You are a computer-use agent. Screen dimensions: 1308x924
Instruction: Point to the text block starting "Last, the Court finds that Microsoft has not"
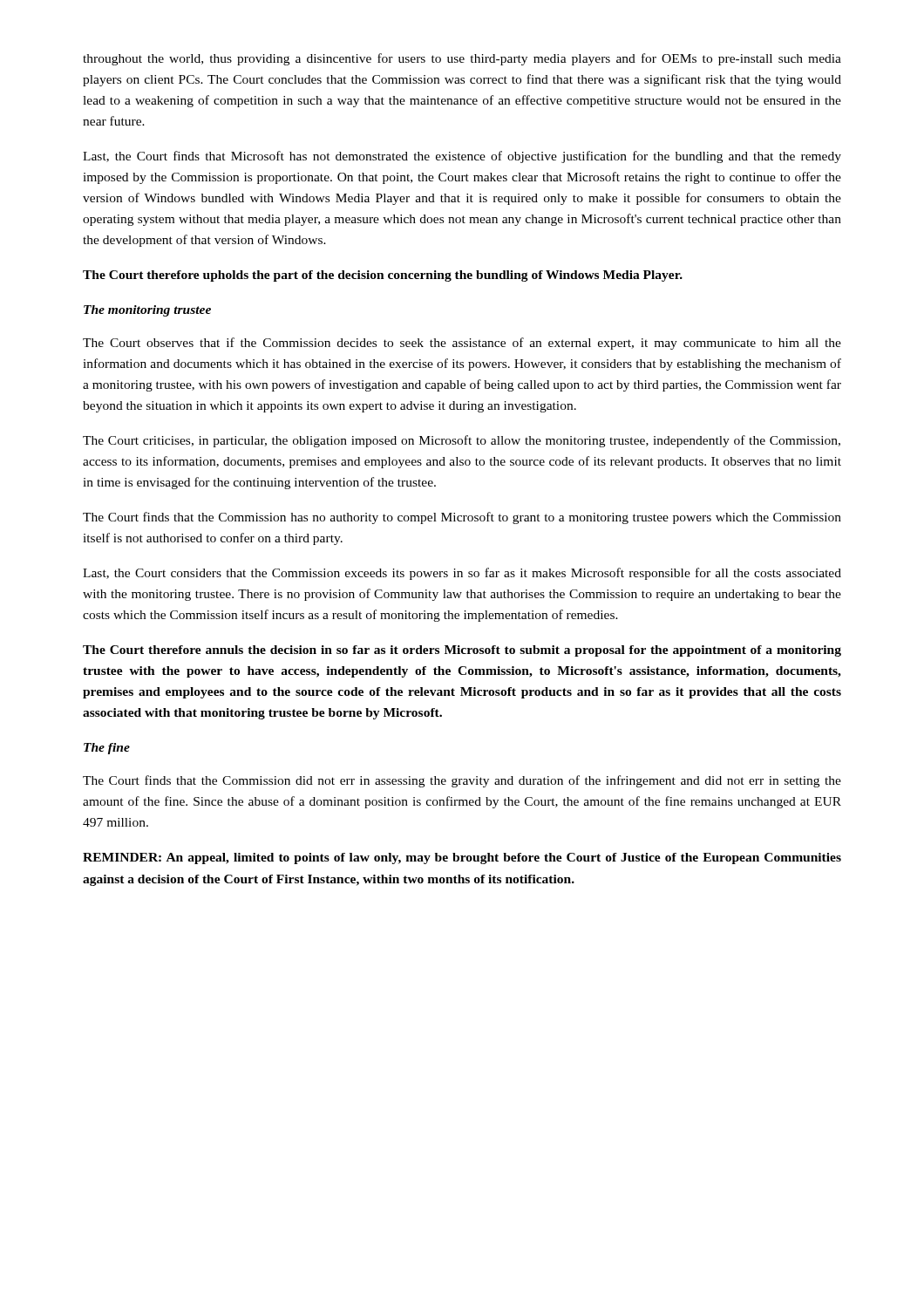(x=462, y=198)
